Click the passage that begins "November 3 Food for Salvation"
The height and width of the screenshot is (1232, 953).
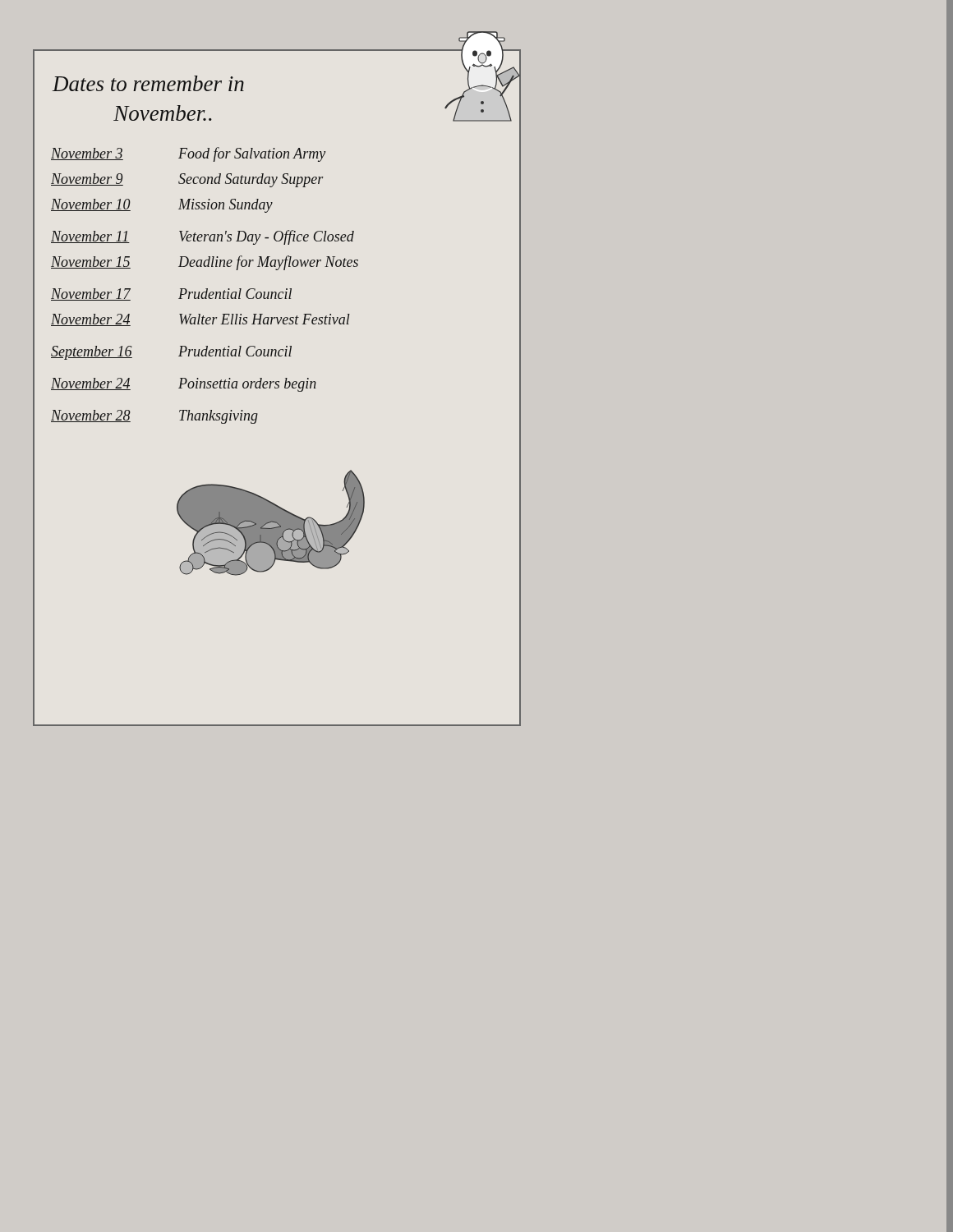click(x=188, y=154)
